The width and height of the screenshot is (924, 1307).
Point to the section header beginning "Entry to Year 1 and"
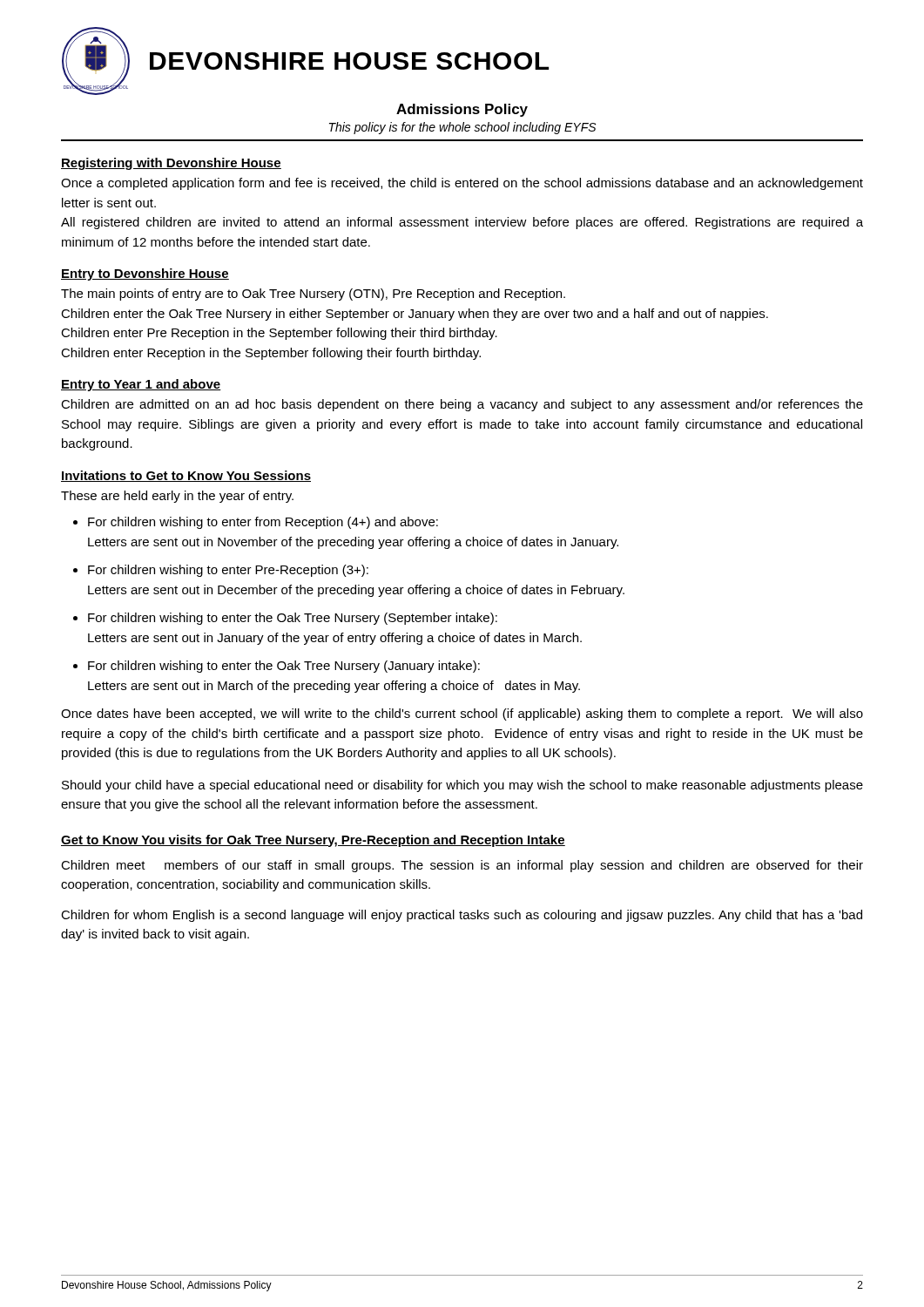(x=141, y=384)
